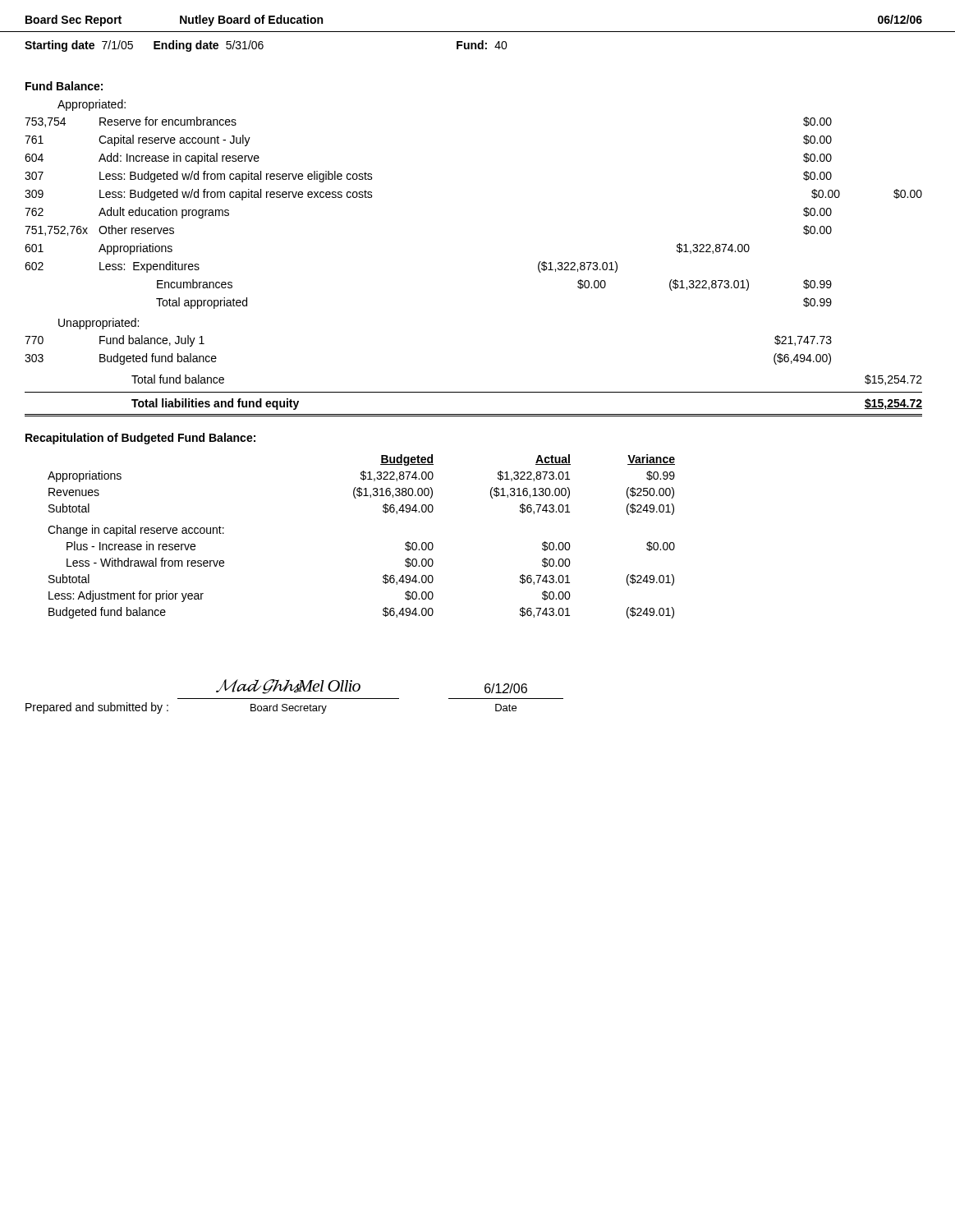Point to "303 Budgeted fund balance ($6,494.00)"
955x1232 pixels.
click(32, 359)
